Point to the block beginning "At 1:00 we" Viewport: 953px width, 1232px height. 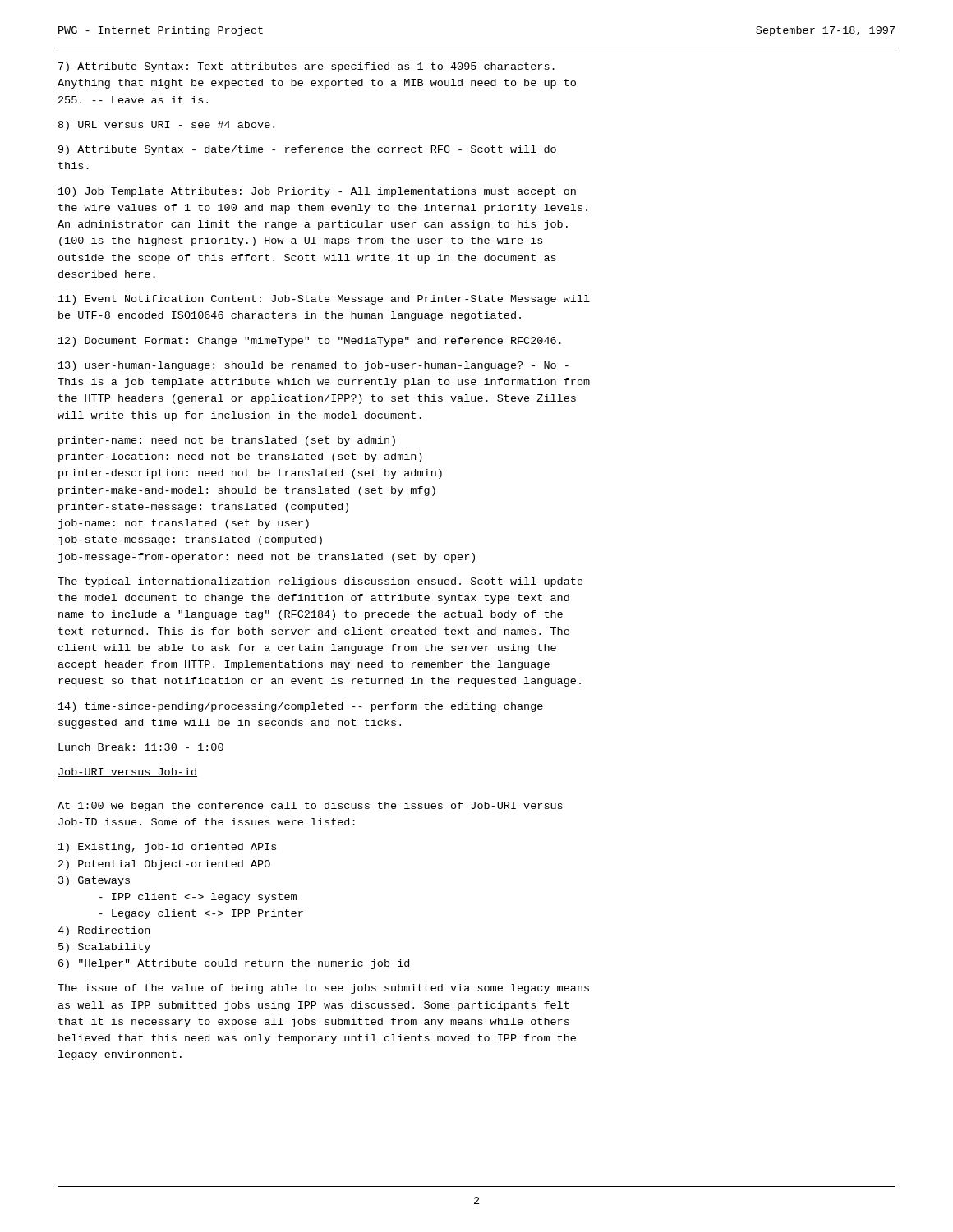click(x=476, y=815)
